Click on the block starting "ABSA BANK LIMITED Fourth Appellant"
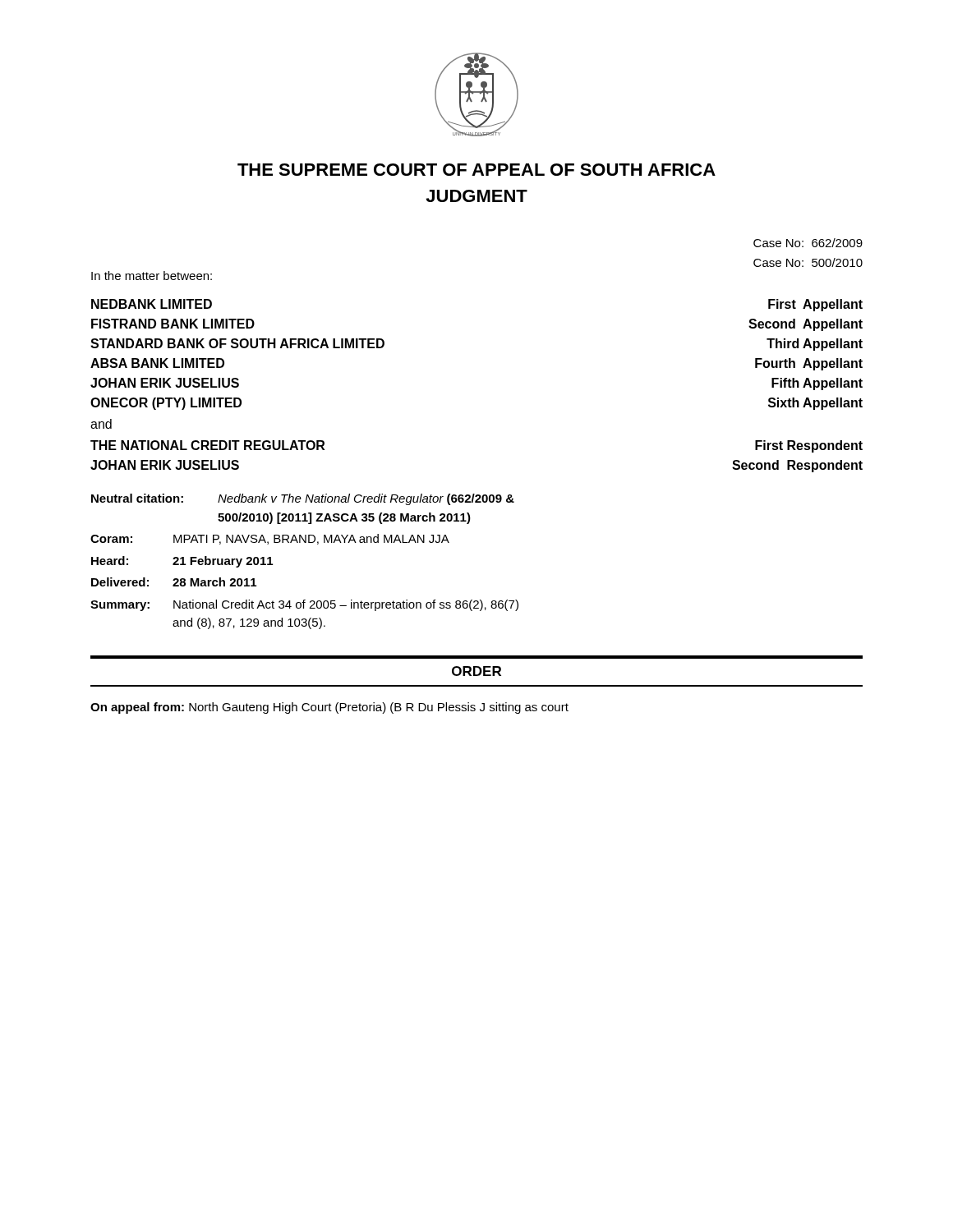 point(154,364)
